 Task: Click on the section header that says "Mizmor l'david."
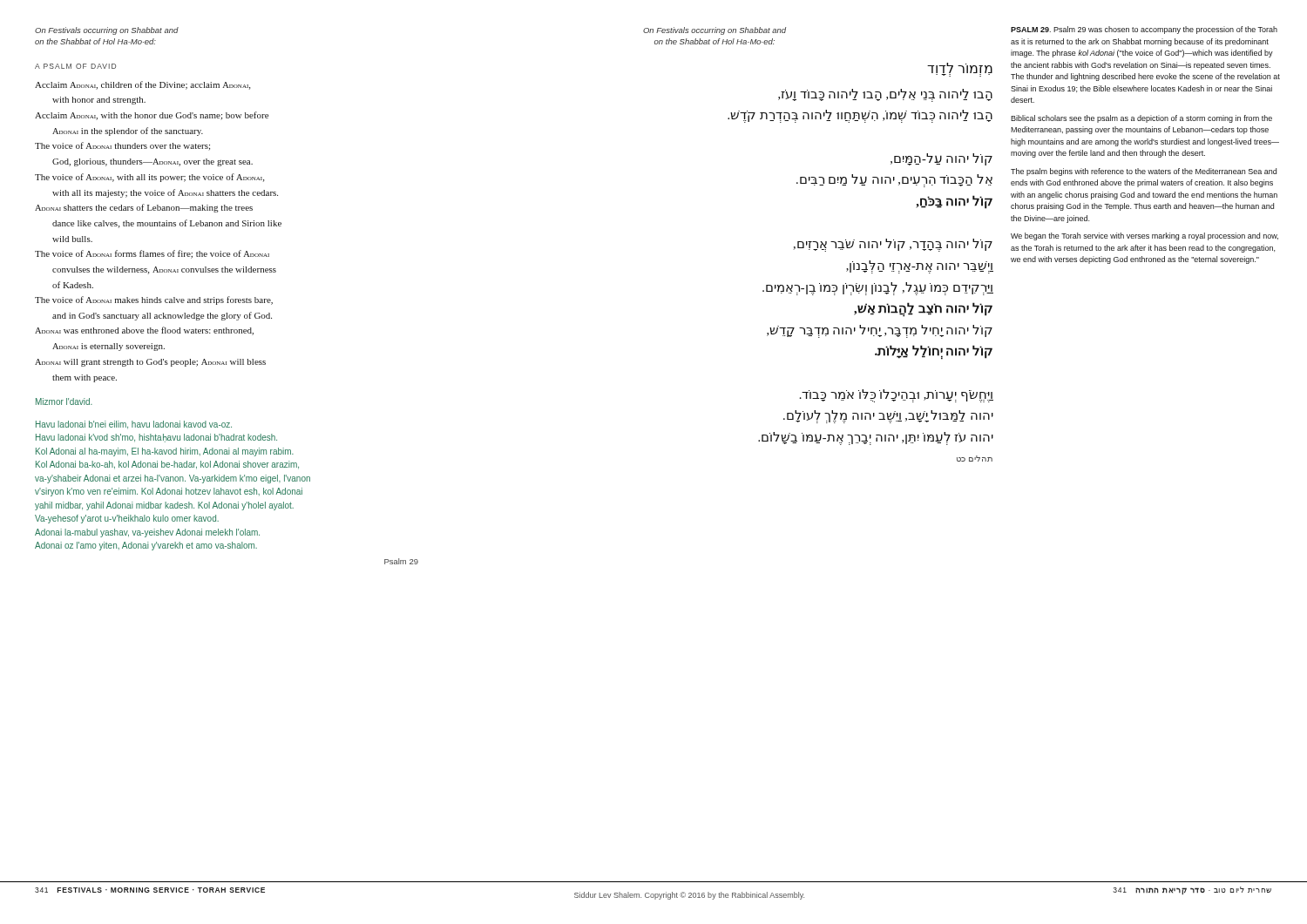click(64, 402)
